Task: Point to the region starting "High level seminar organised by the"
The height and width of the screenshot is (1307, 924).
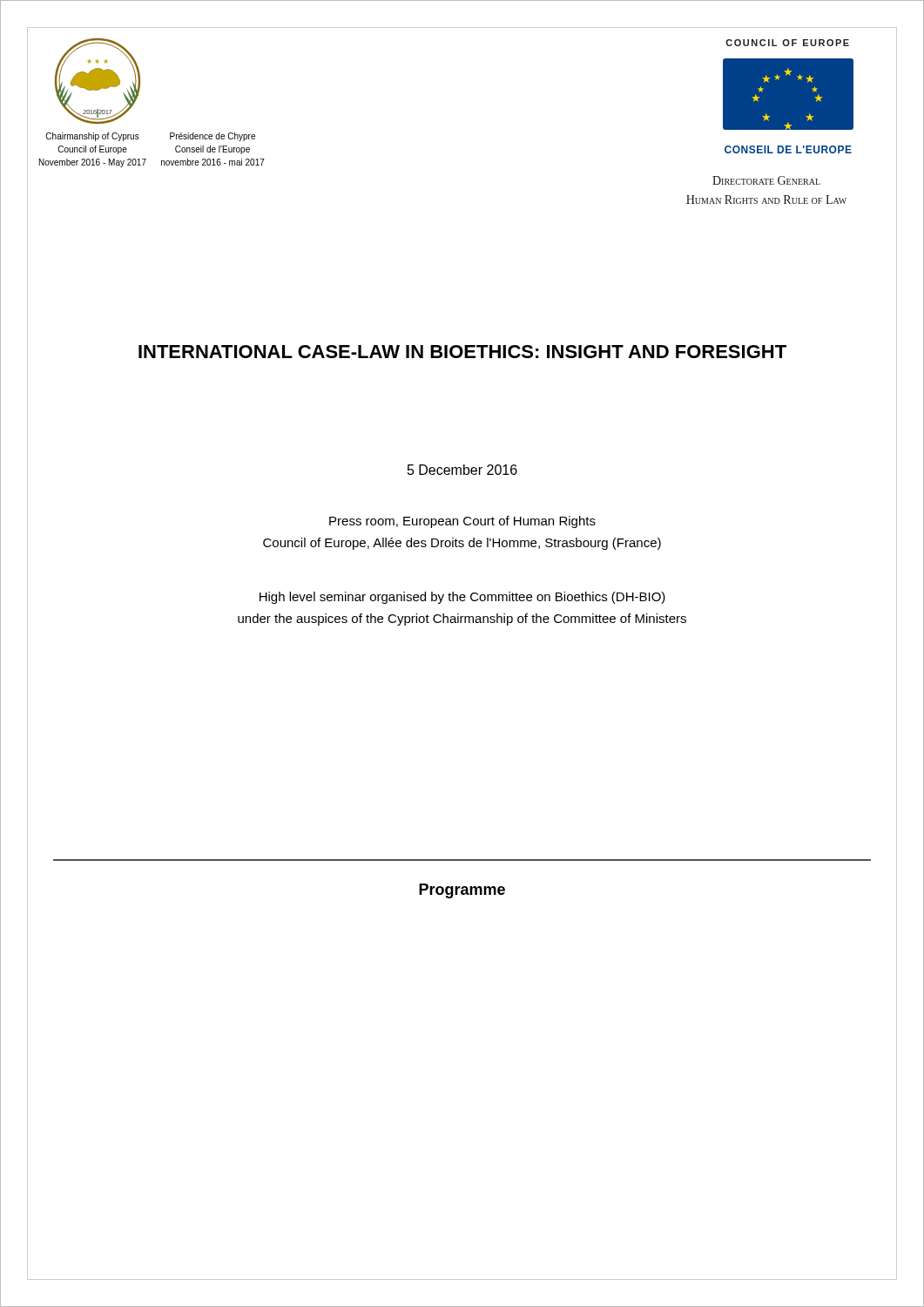Action: click(462, 607)
